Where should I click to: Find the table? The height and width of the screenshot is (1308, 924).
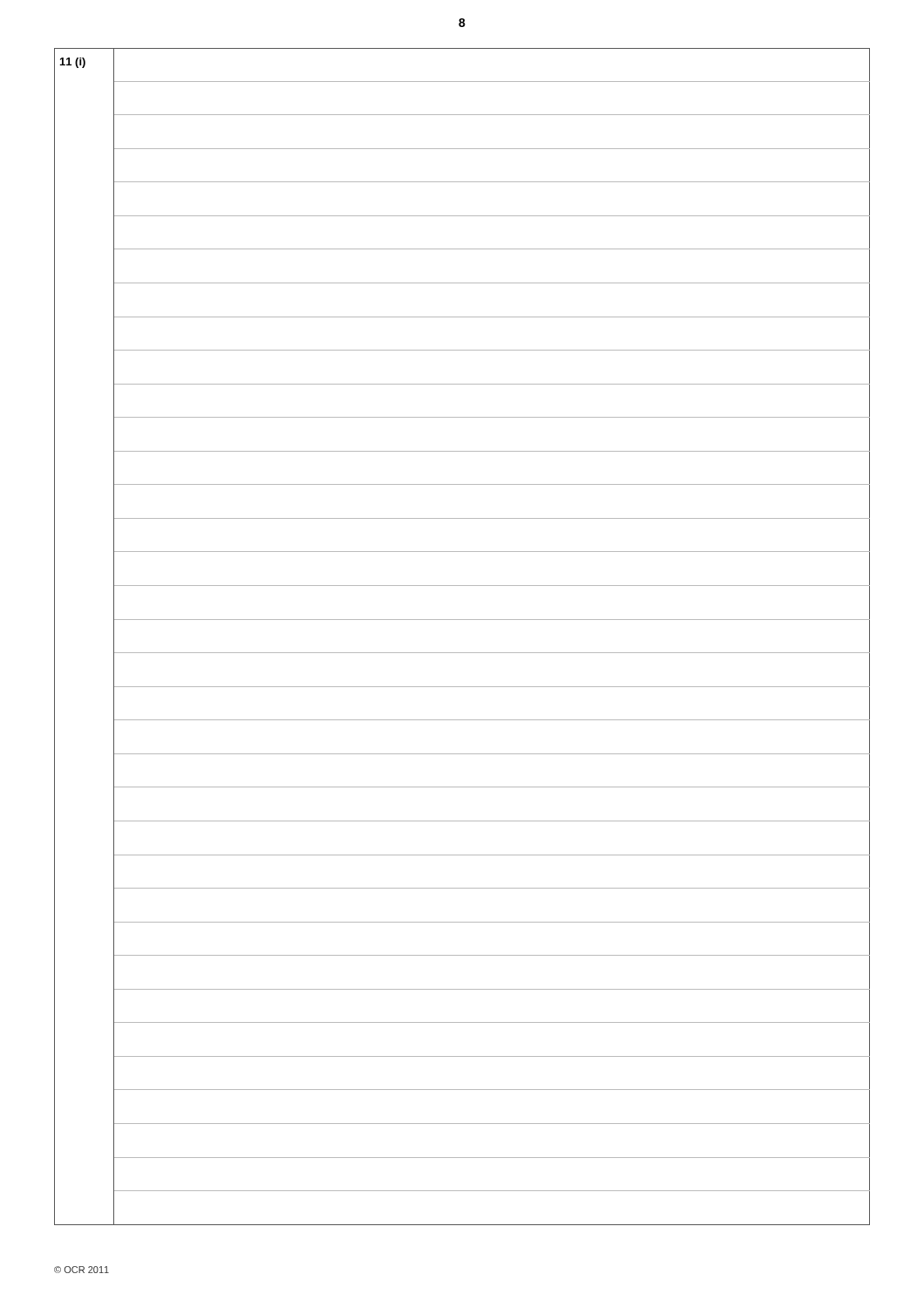[x=462, y=637]
